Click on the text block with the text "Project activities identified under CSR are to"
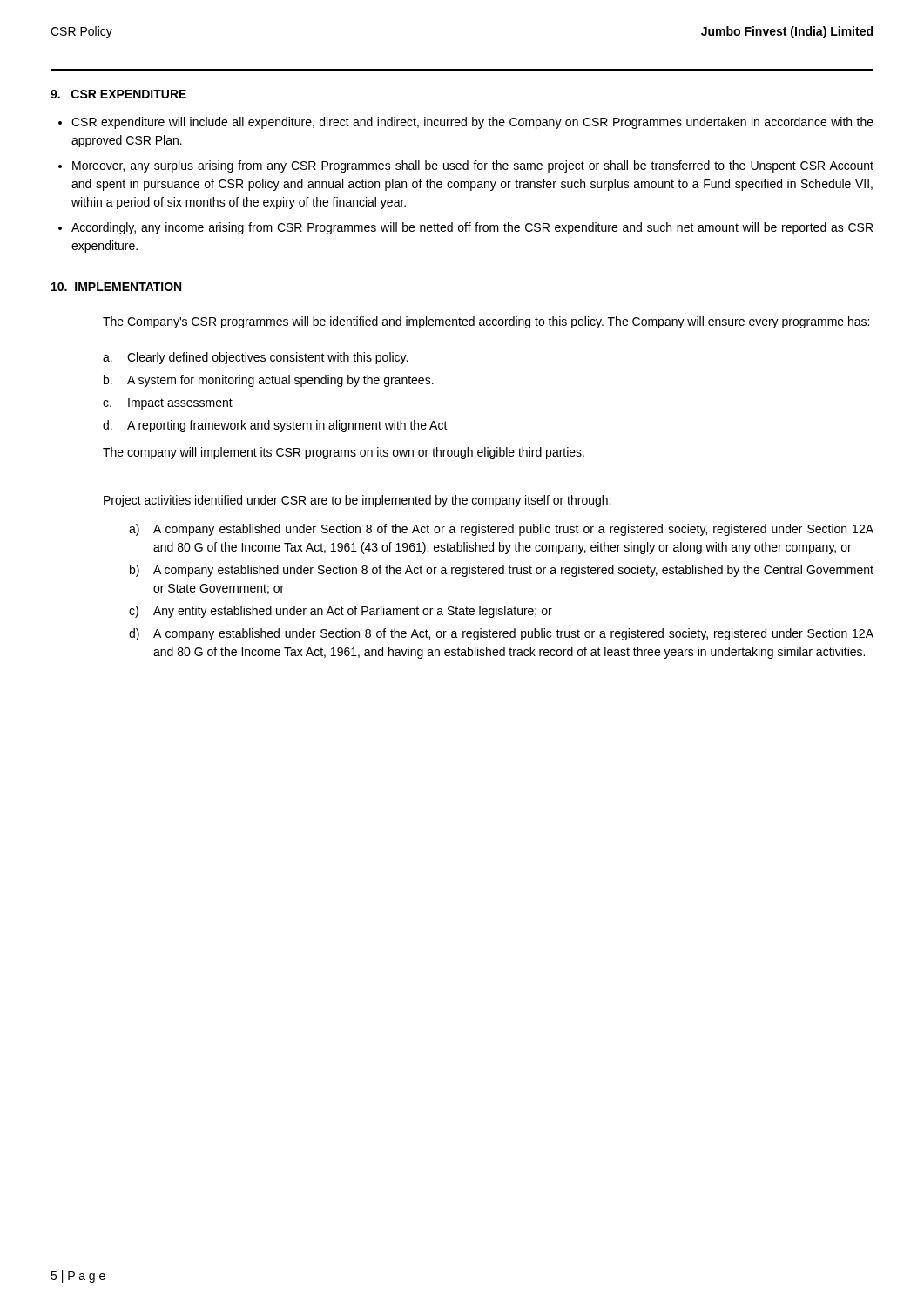This screenshot has width=924, height=1307. pyautogui.click(x=357, y=500)
